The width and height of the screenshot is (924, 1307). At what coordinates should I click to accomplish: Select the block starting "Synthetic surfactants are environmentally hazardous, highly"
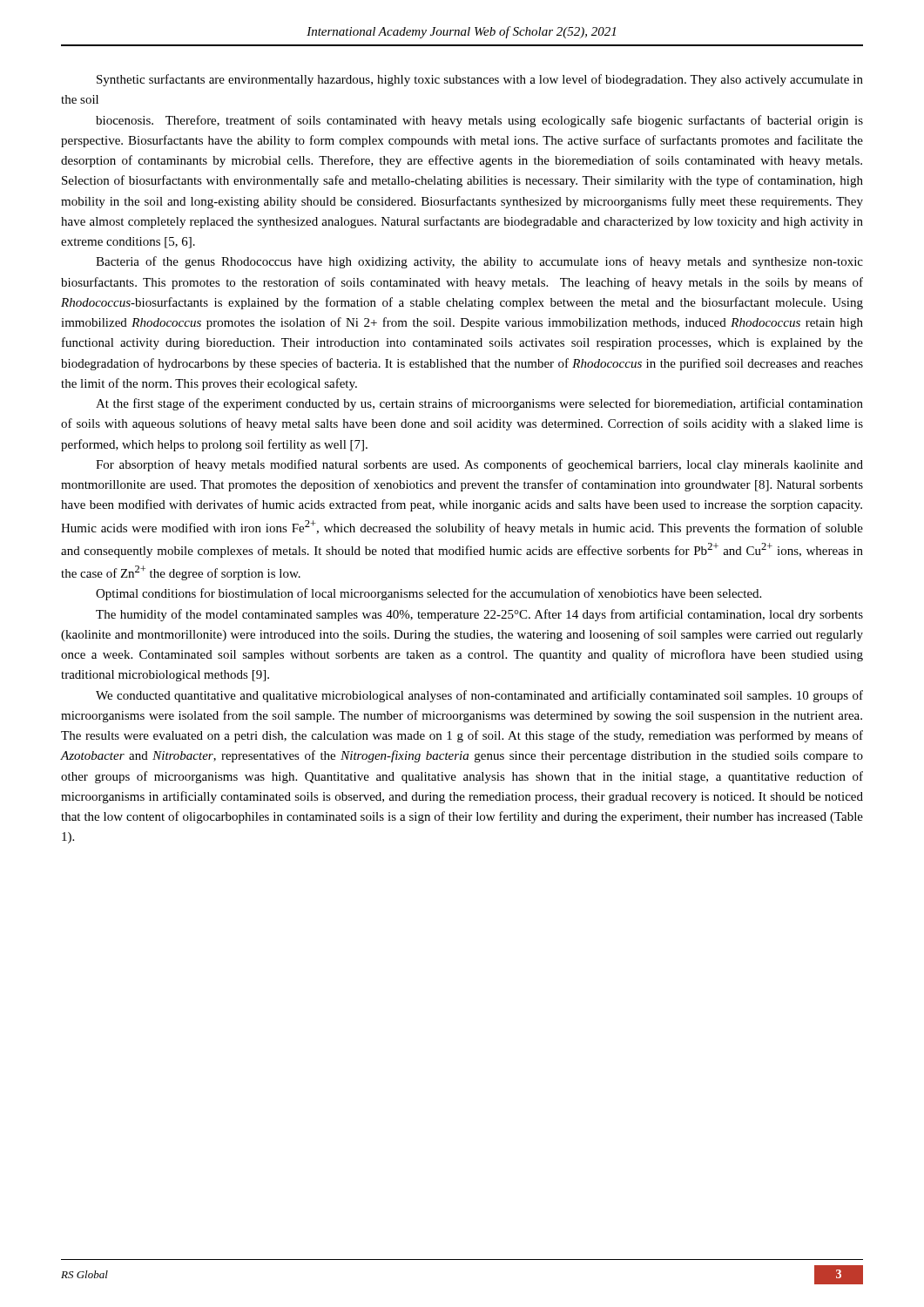coord(462,89)
